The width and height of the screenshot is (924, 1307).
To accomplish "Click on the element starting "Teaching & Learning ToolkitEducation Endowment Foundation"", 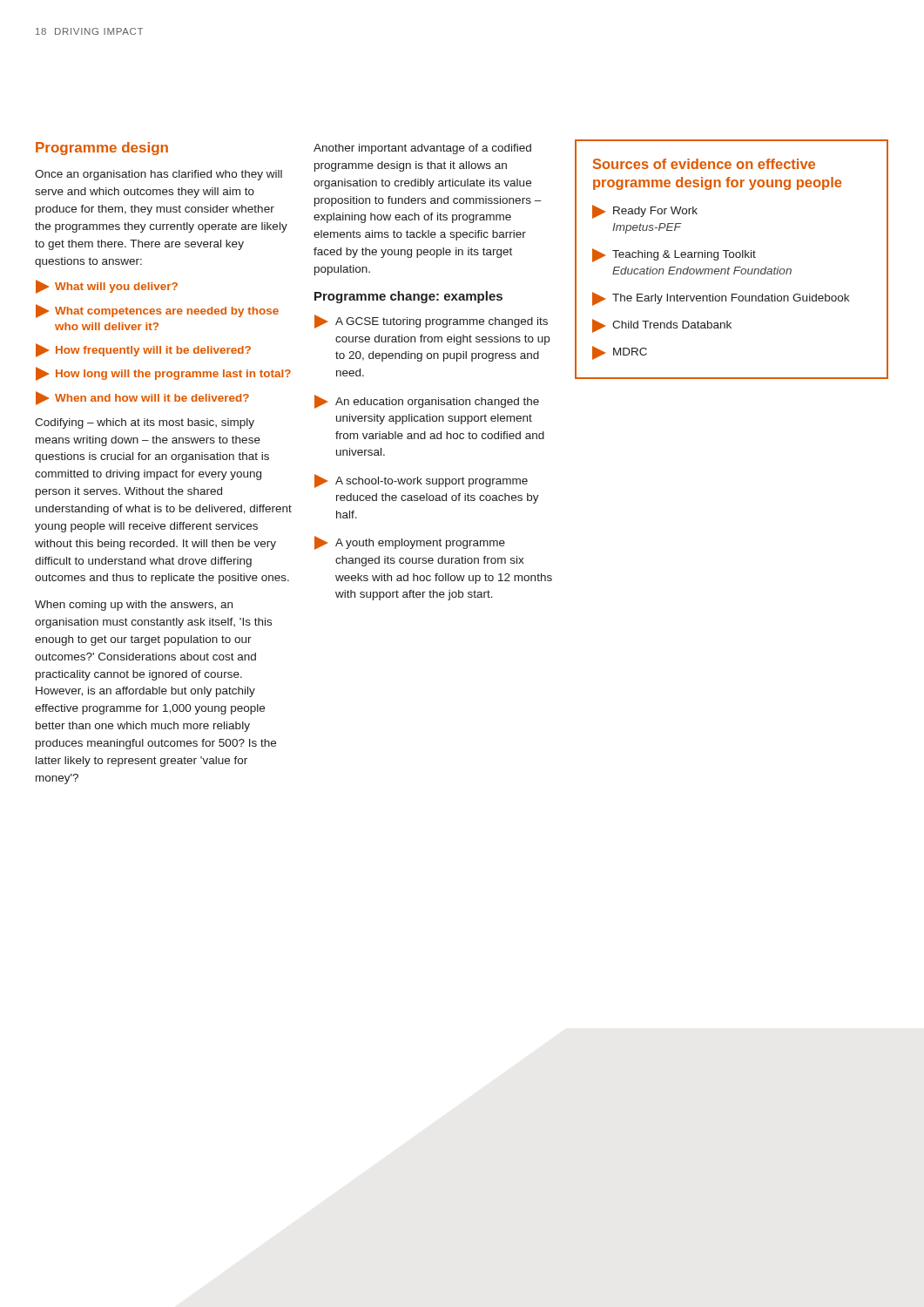I will click(692, 263).
